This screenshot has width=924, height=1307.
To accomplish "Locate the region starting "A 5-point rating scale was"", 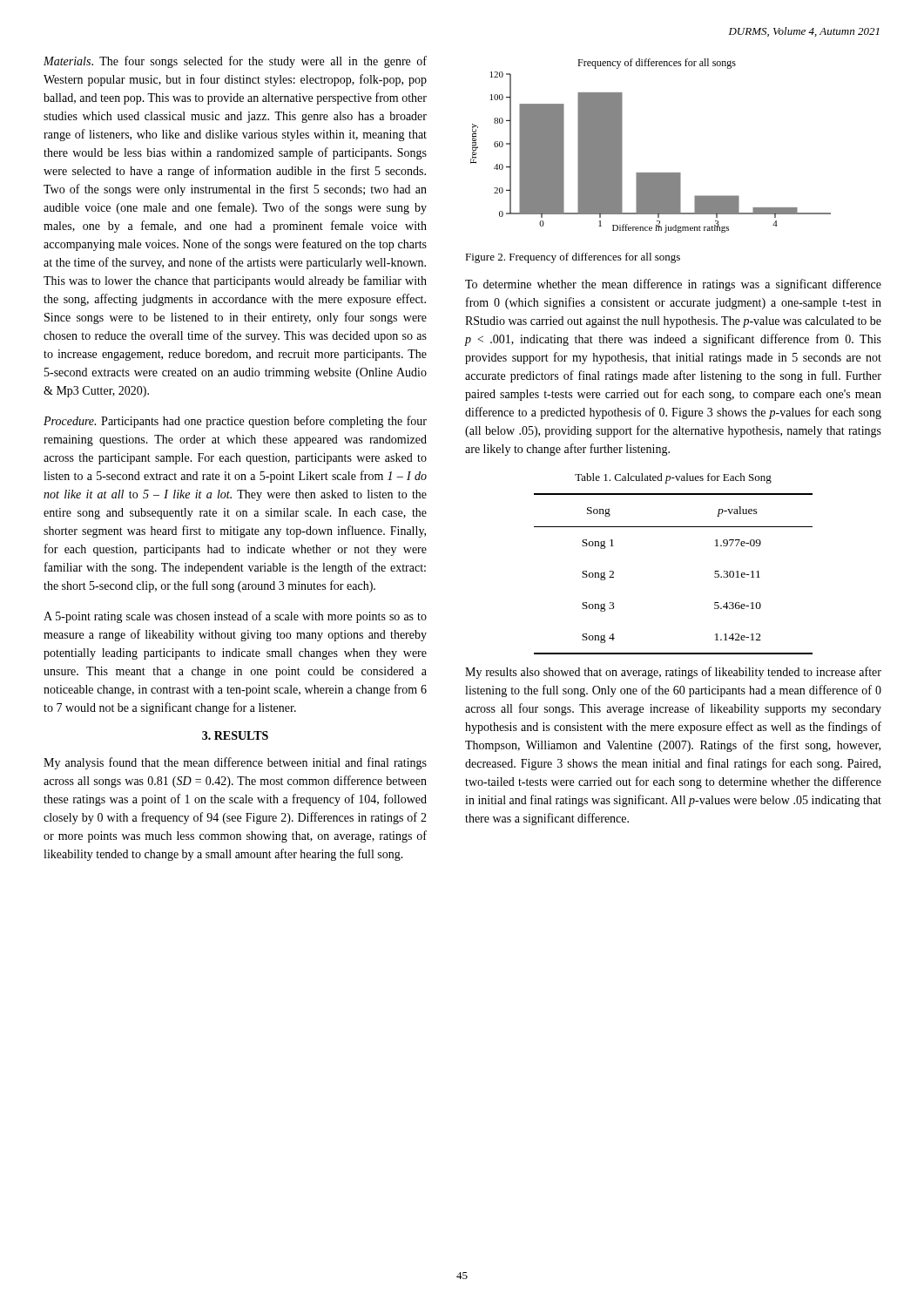I will [x=235, y=662].
